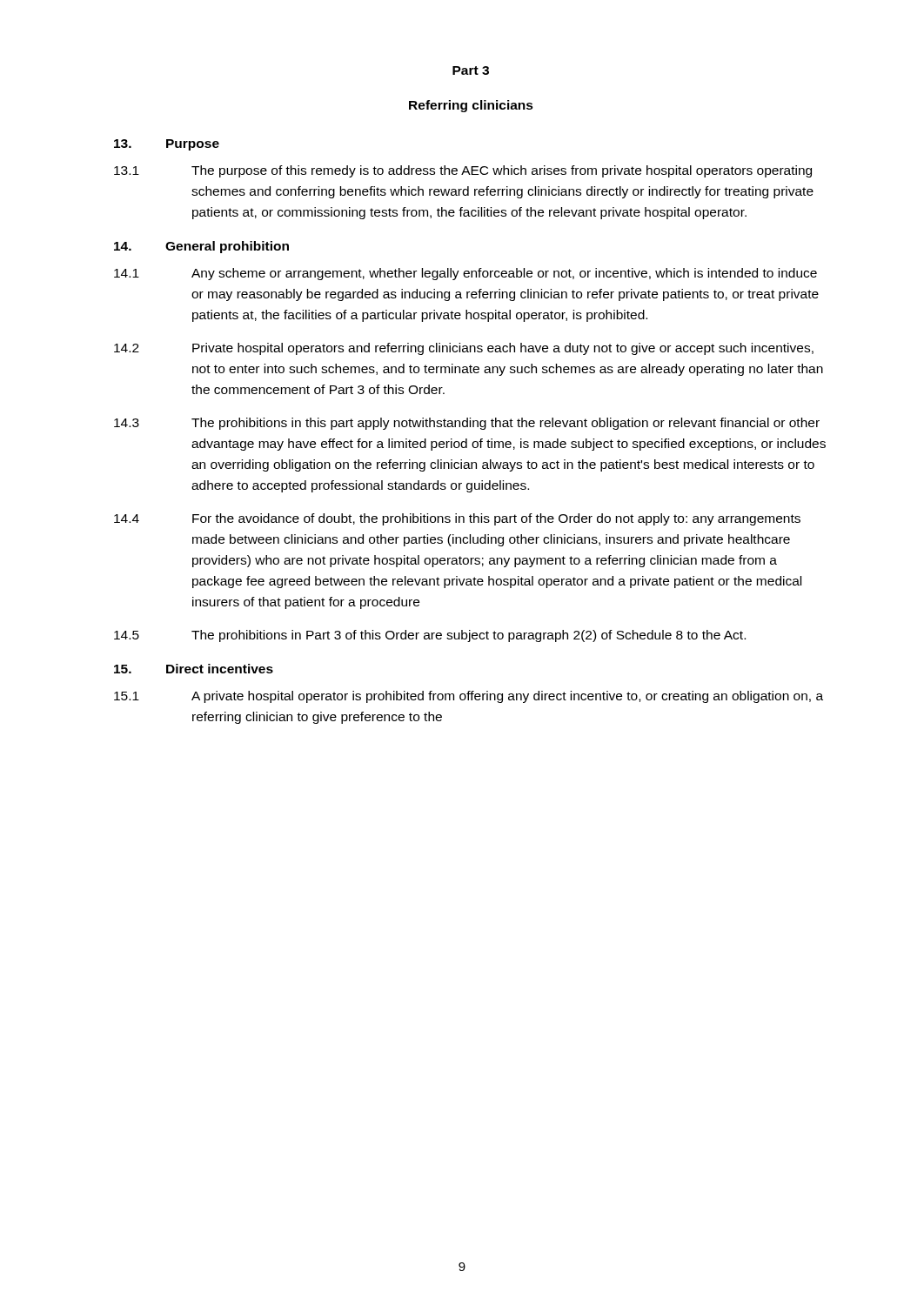Click on the section header that reads "15. Direct incentives"
This screenshot has height=1305, width=924.
(x=193, y=669)
